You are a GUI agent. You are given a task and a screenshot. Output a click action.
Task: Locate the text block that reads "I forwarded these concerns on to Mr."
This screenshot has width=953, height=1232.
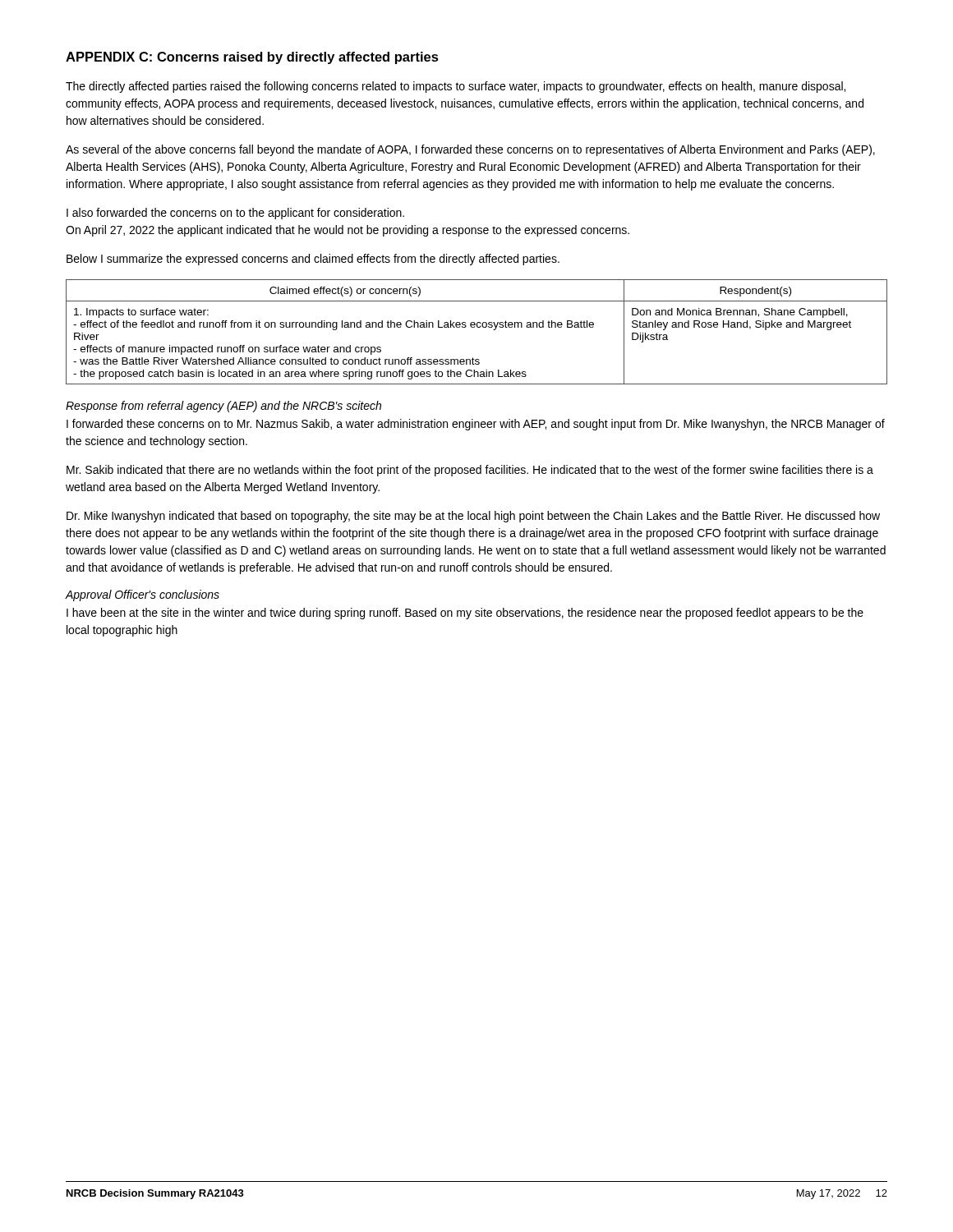pos(475,432)
